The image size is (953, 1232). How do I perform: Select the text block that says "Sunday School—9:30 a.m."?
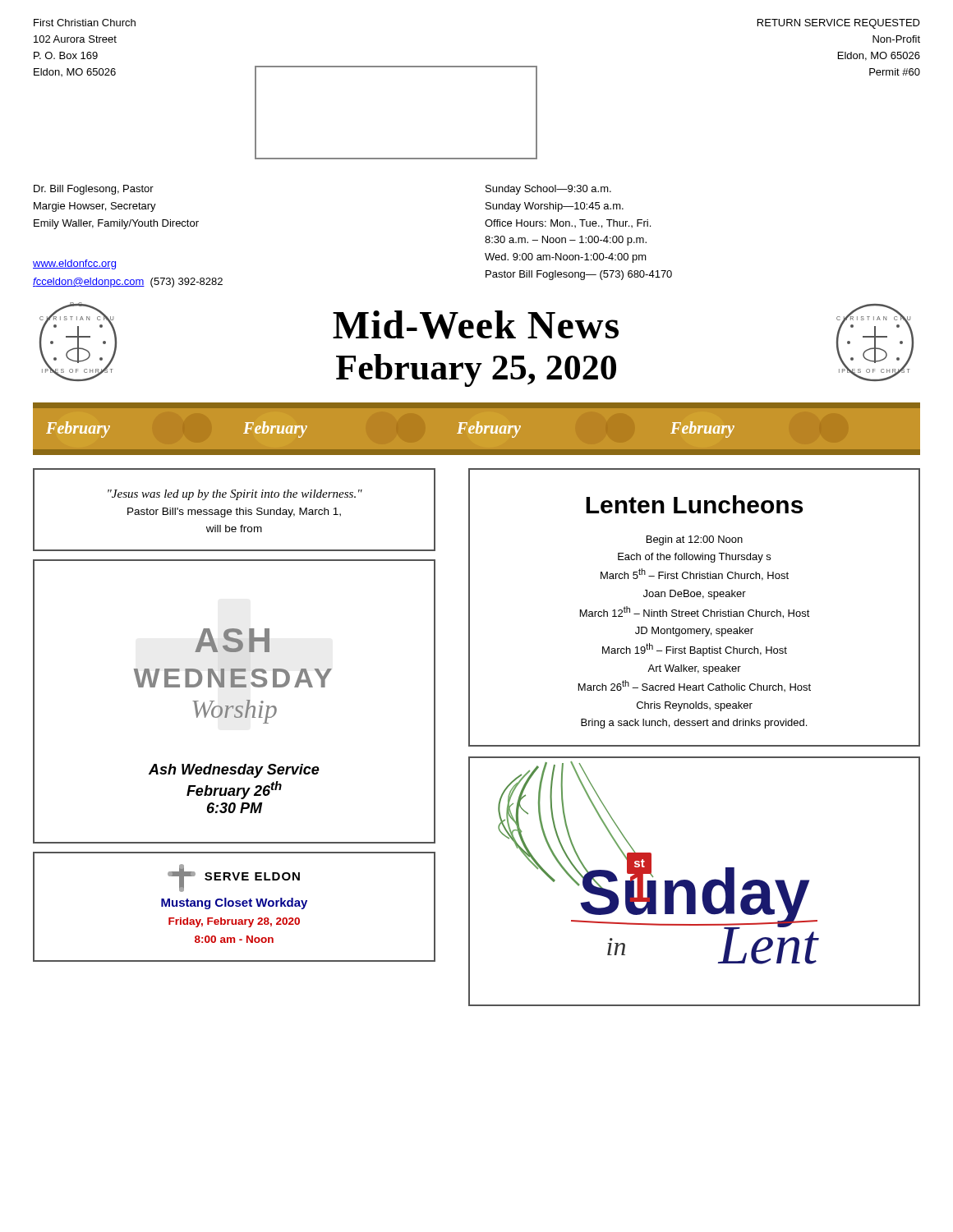pos(568,223)
